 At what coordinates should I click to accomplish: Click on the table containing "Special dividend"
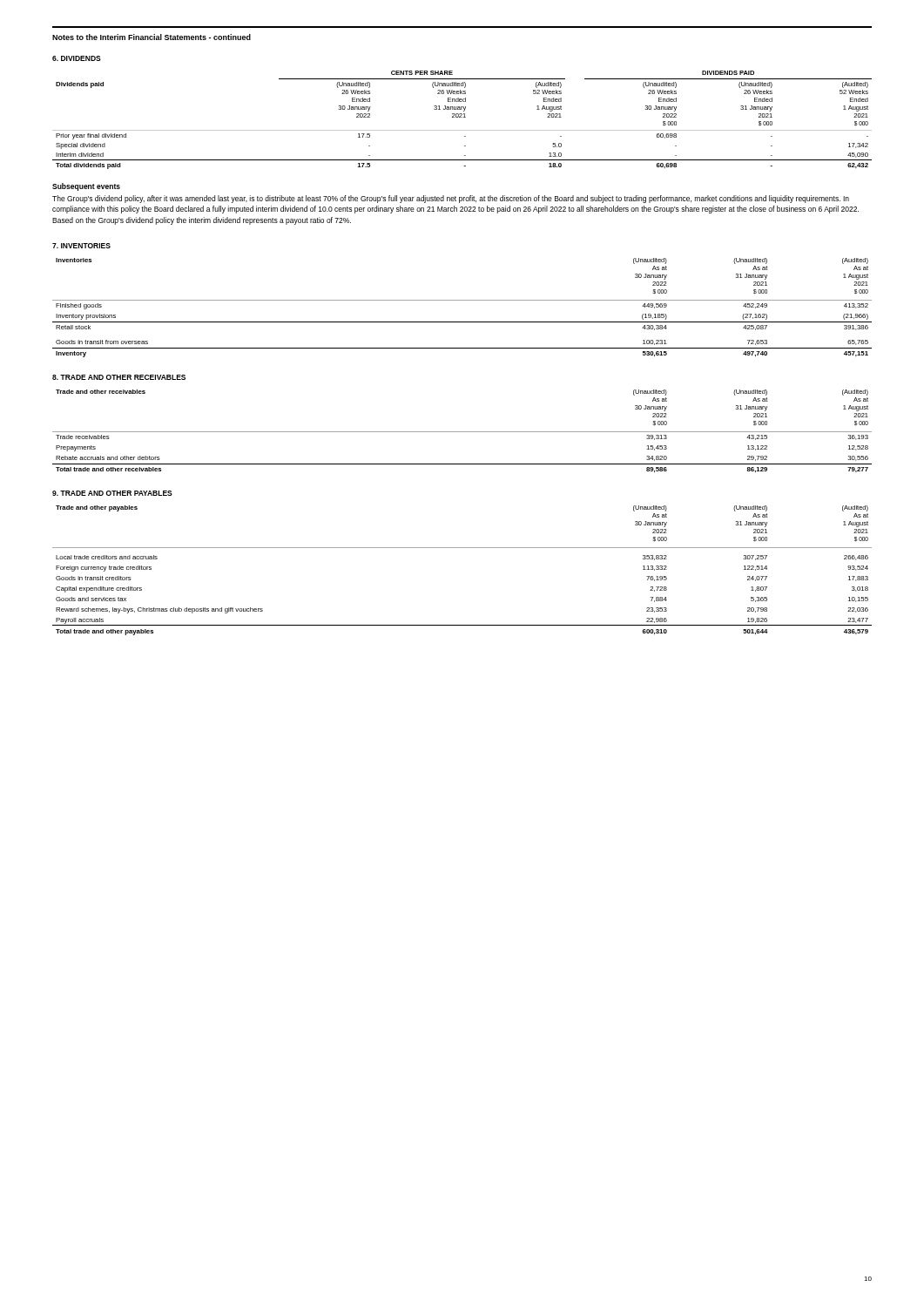(x=462, y=119)
